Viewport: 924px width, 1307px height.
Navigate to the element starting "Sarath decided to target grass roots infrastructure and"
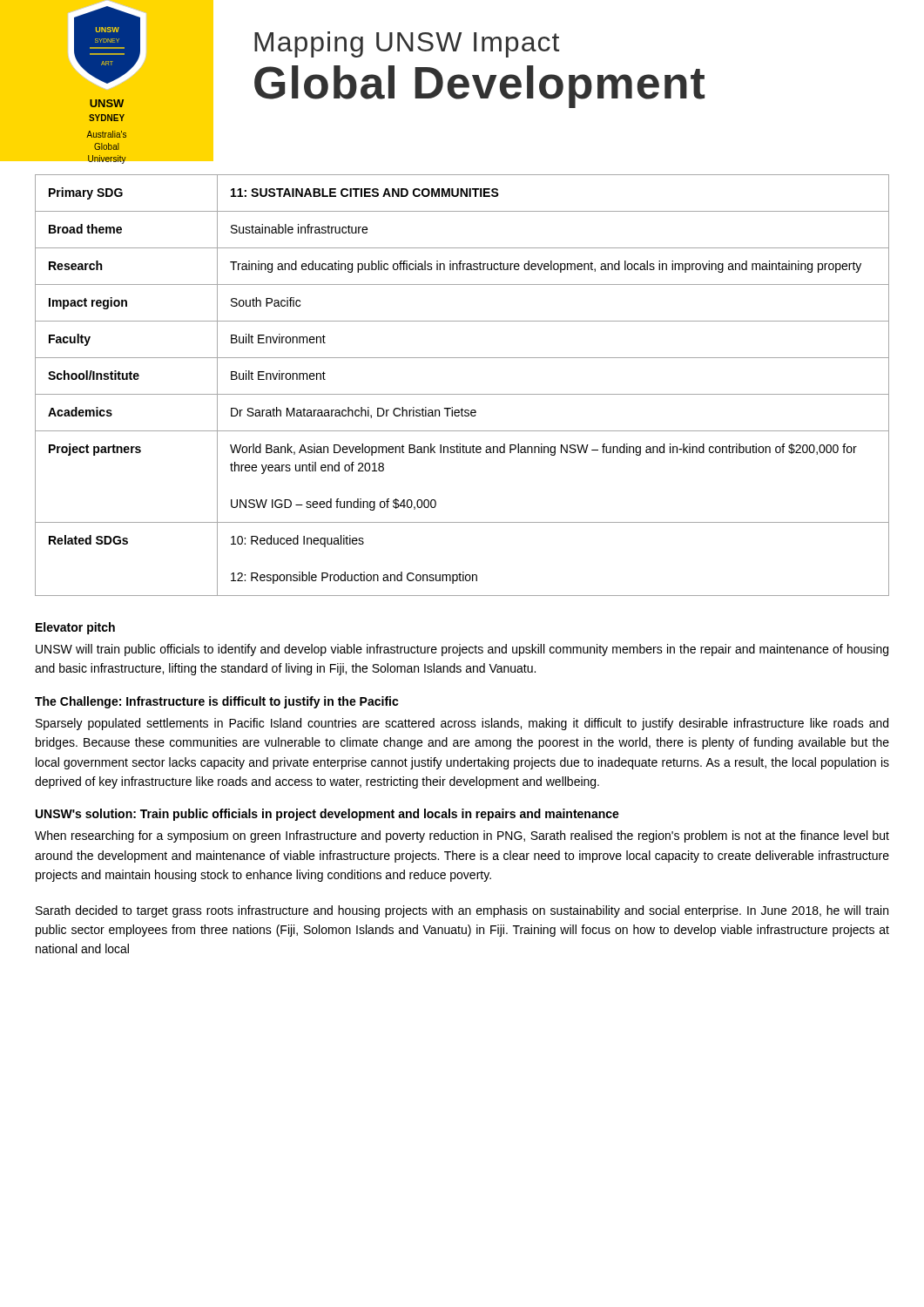click(462, 930)
